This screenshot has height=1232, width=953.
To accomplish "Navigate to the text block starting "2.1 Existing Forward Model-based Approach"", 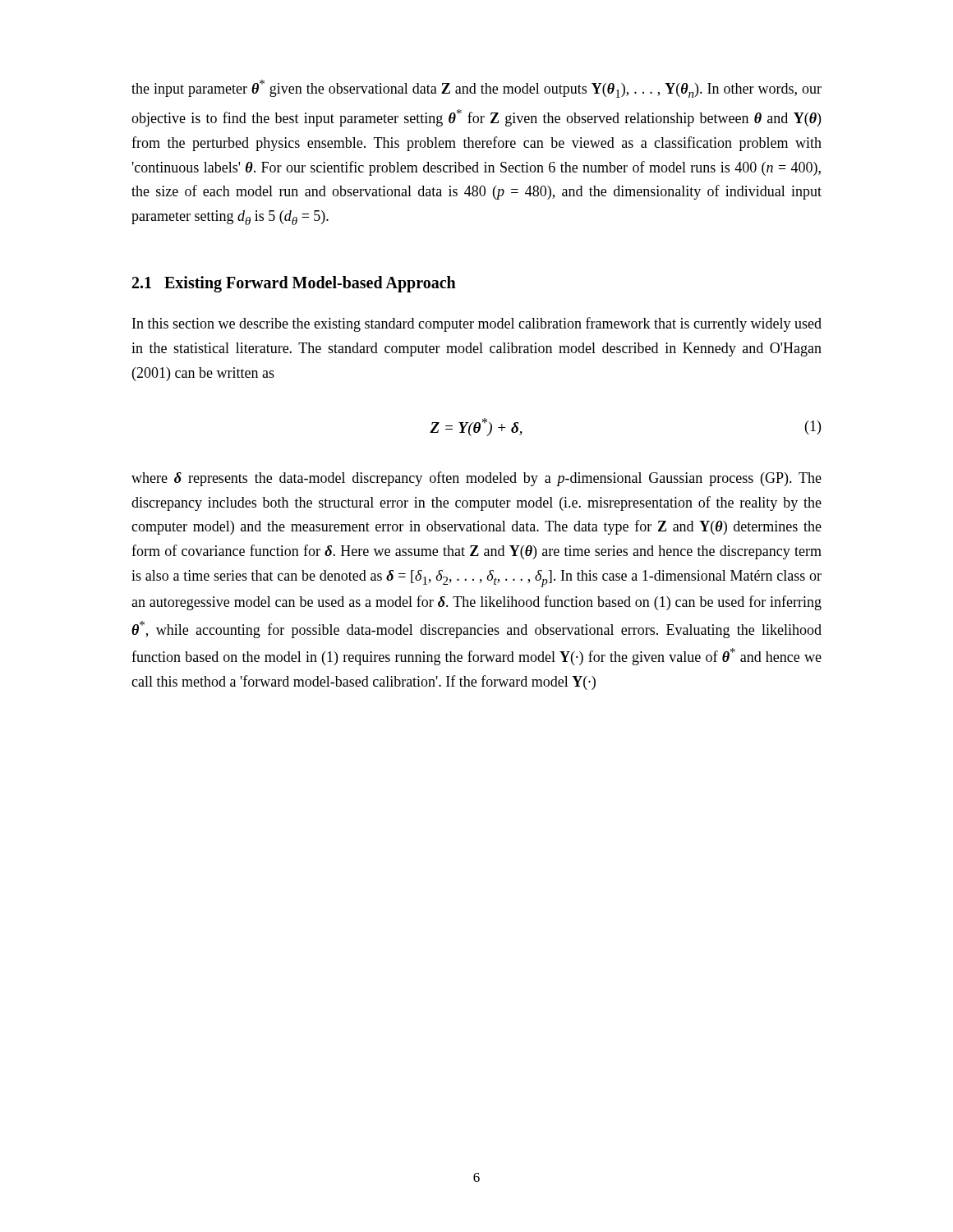I will coord(294,283).
